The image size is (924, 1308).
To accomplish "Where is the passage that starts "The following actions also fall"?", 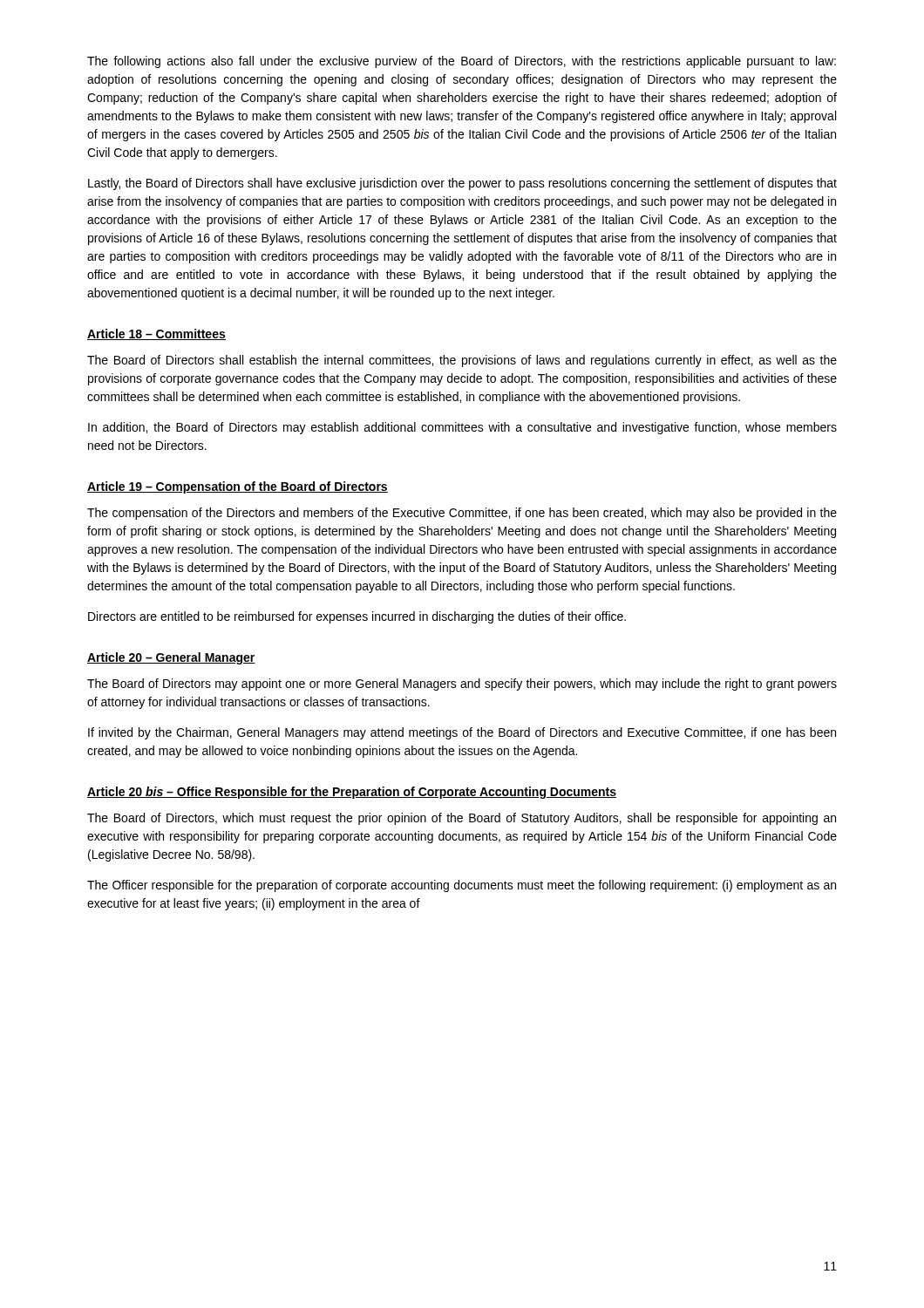I will pos(462,107).
